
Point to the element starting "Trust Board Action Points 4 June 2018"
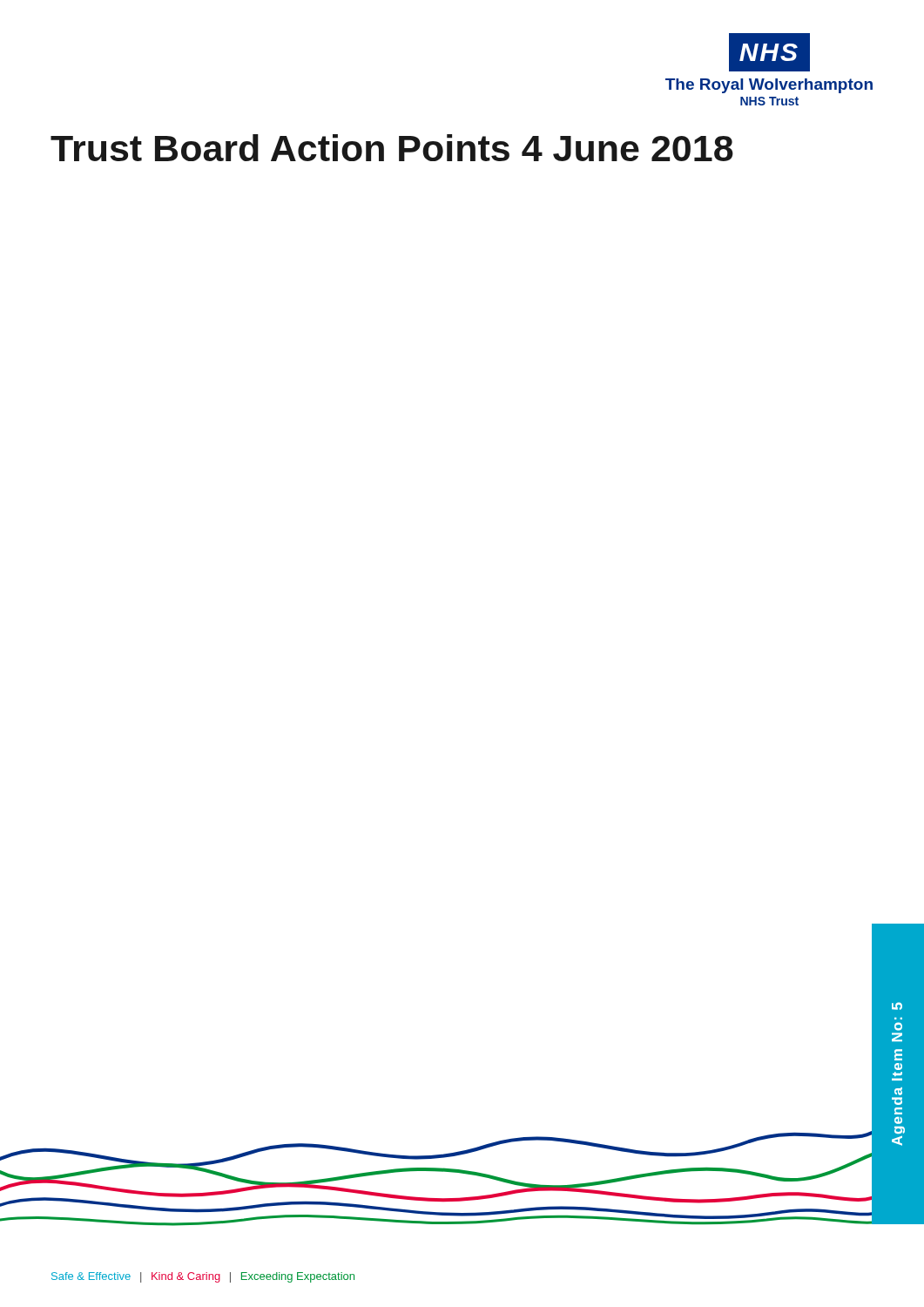click(x=444, y=149)
